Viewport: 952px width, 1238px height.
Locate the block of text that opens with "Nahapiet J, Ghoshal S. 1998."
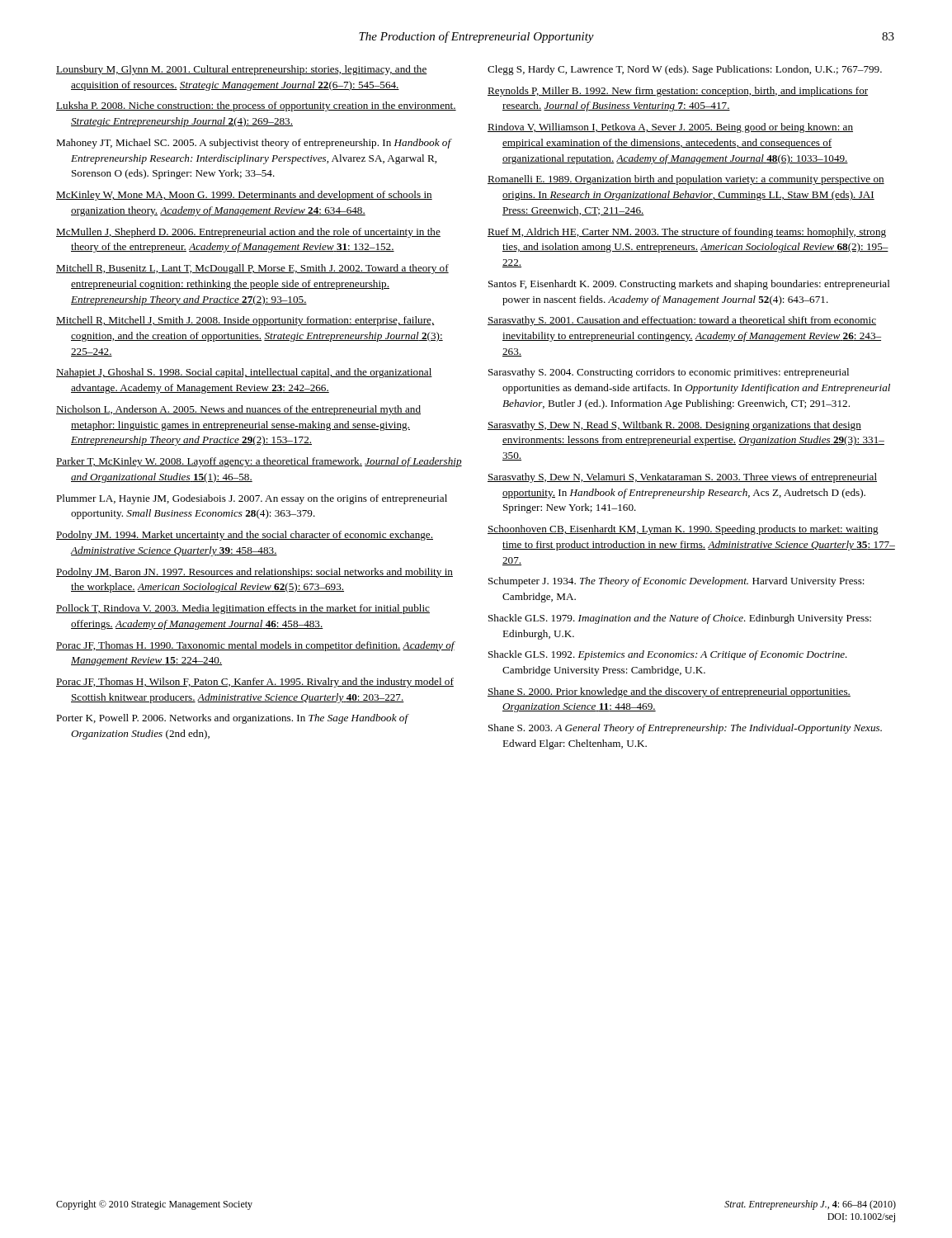(244, 380)
